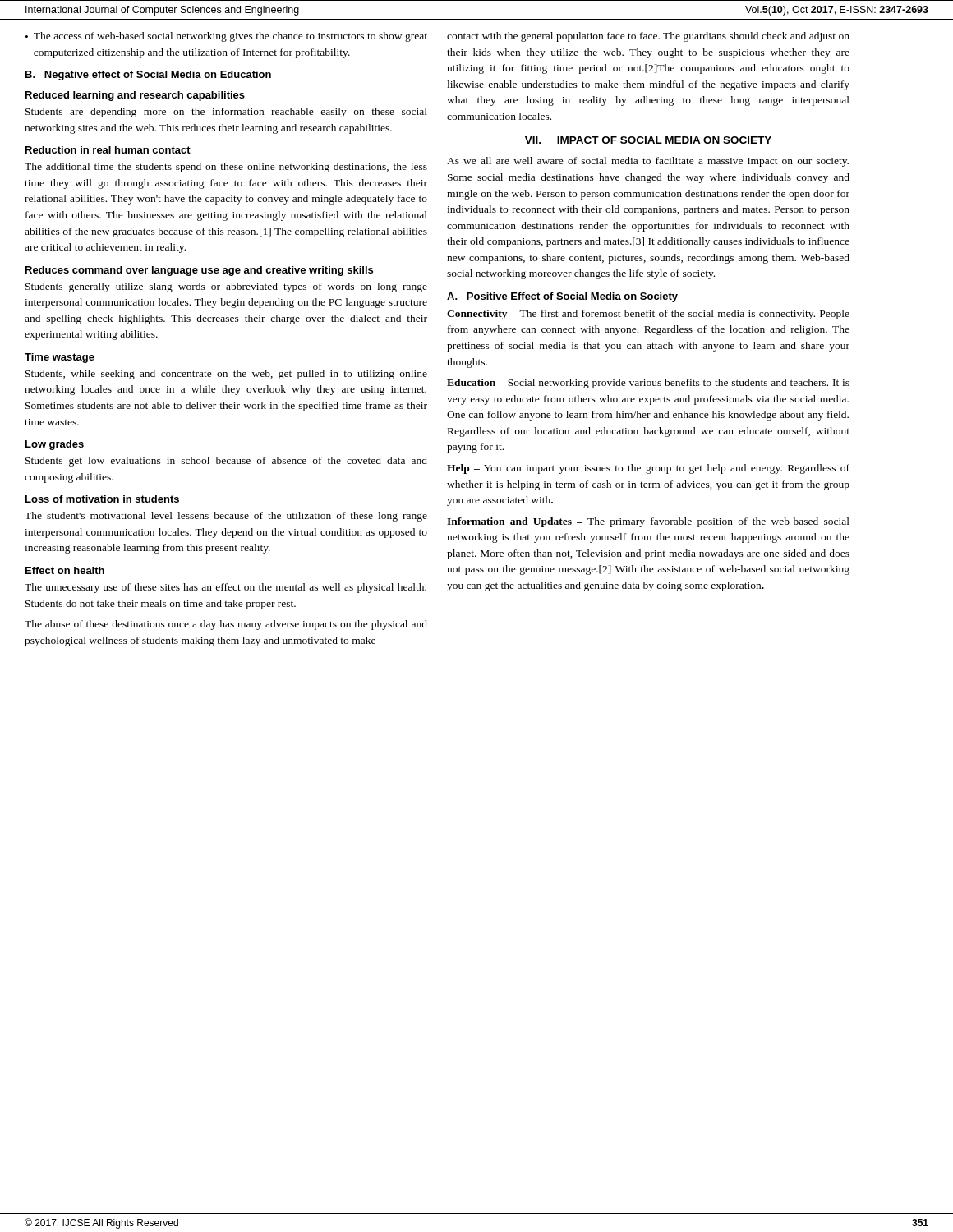The height and width of the screenshot is (1232, 953).
Task: Where is the passage that starts "Students, while seeking"?
Action: 226,398
